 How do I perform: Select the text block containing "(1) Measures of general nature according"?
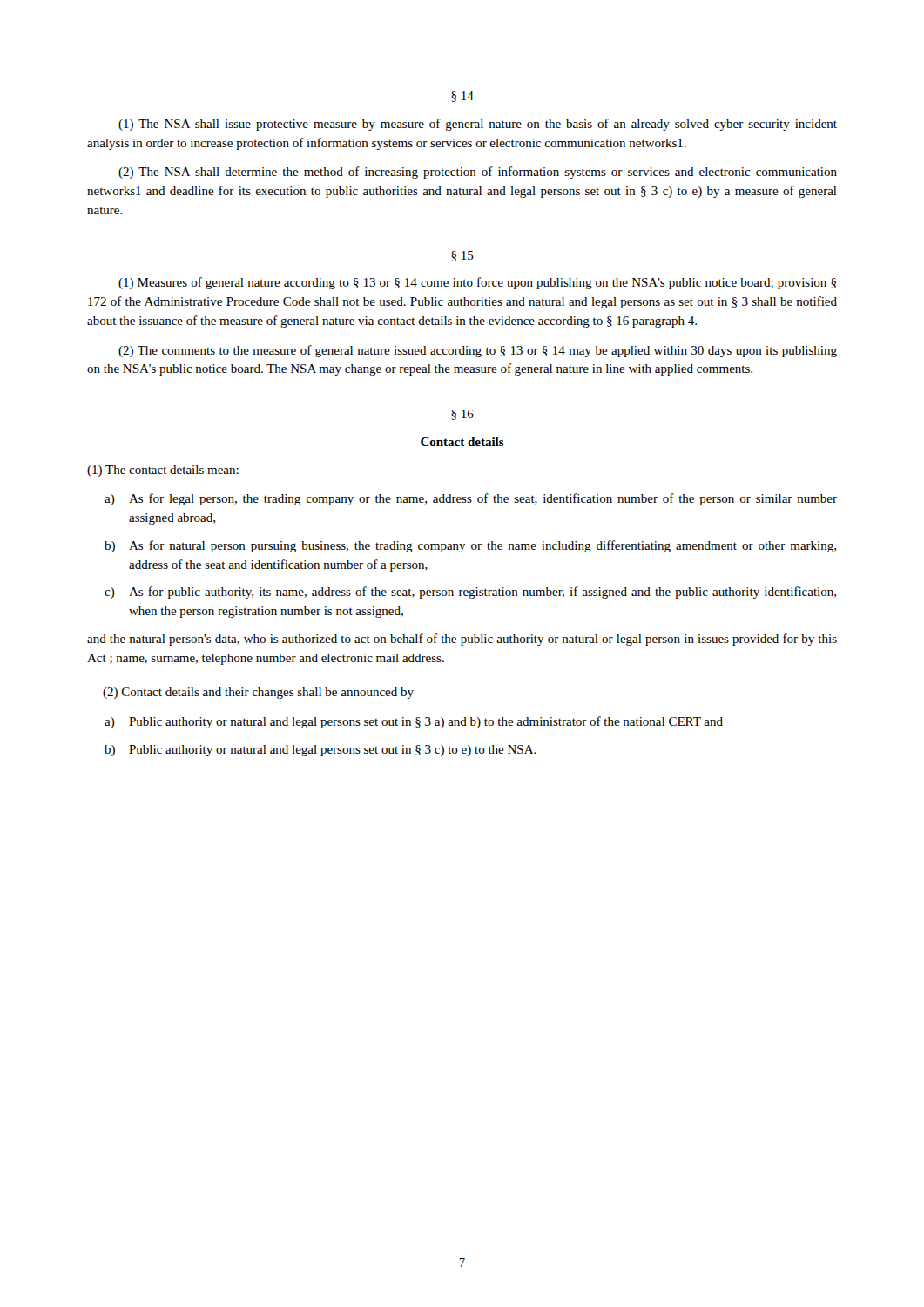(x=462, y=301)
